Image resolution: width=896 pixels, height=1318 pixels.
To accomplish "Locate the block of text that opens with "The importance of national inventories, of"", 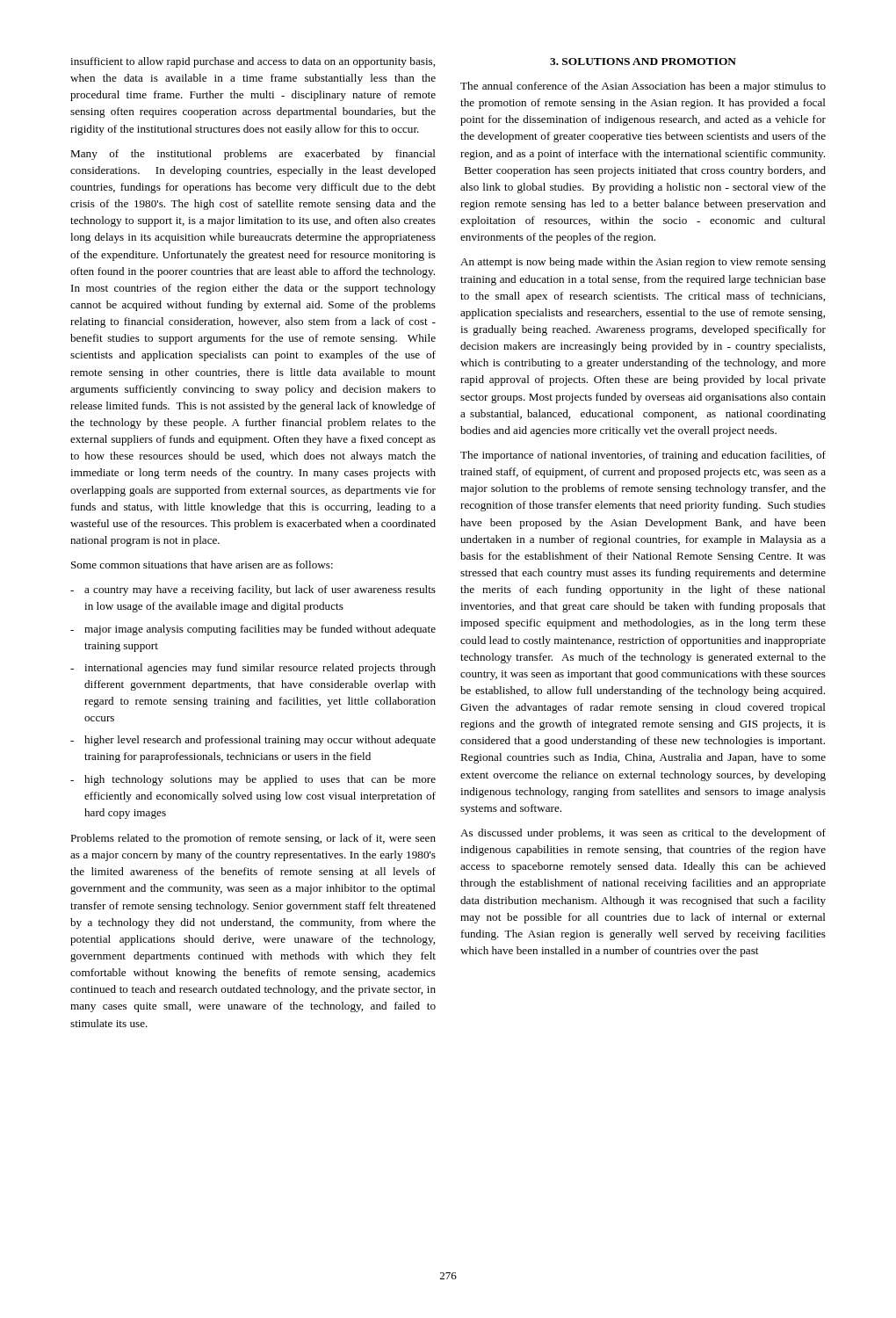I will click(643, 631).
